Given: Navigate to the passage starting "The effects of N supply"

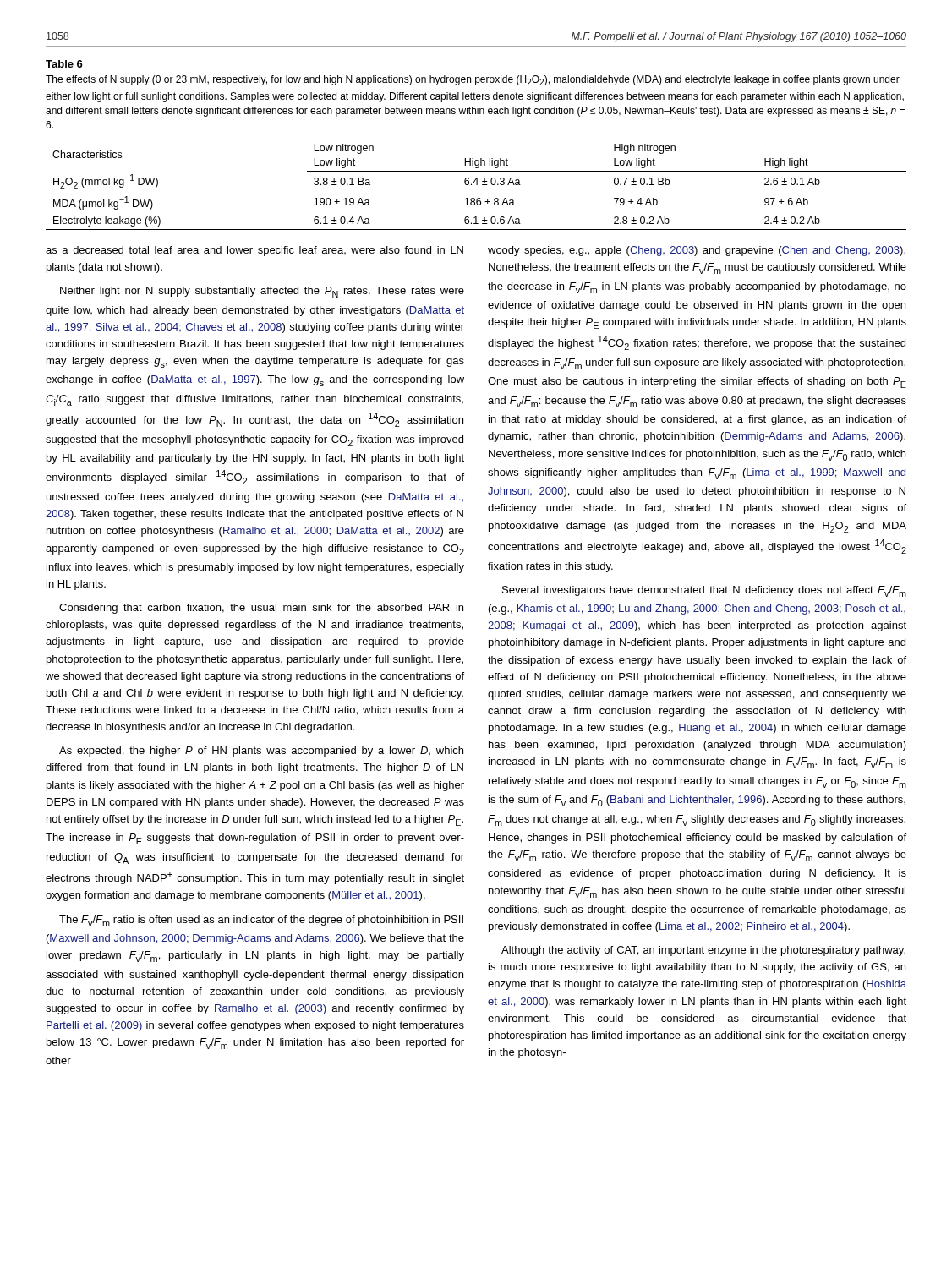Looking at the screenshot, I should pos(475,102).
